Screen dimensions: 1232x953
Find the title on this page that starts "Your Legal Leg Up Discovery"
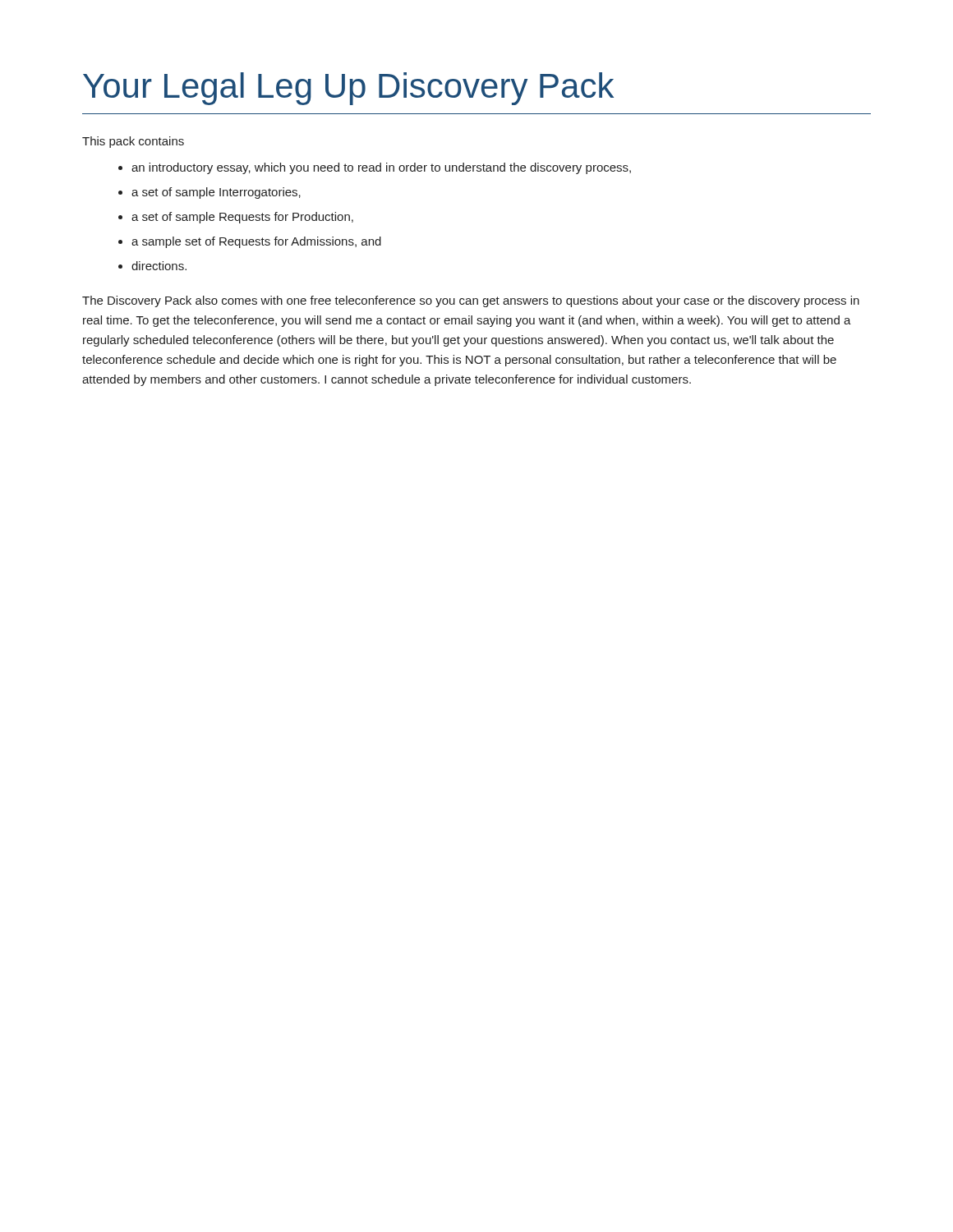(x=476, y=86)
